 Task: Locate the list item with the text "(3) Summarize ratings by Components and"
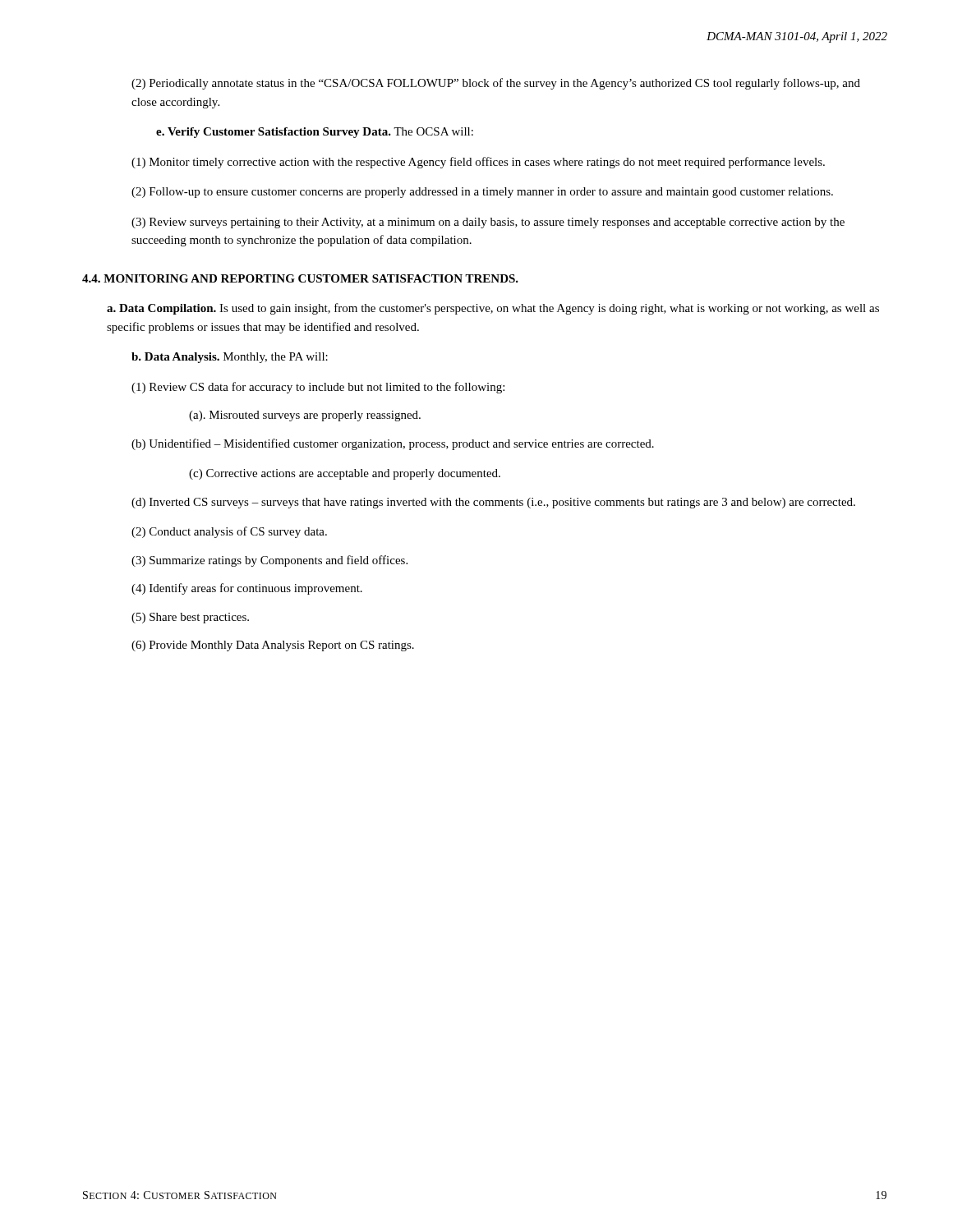pos(270,560)
